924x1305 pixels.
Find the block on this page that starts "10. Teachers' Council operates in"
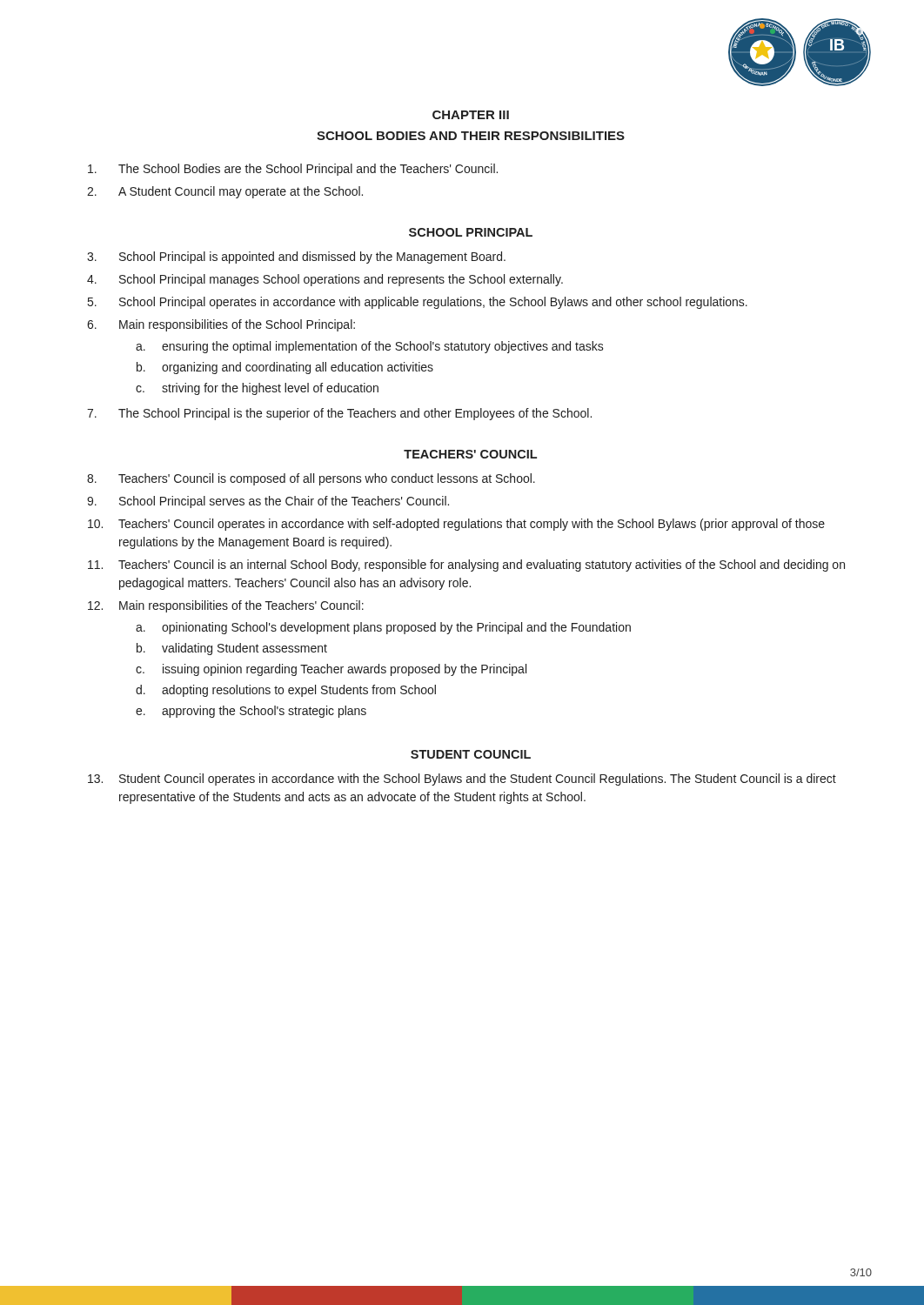click(471, 533)
